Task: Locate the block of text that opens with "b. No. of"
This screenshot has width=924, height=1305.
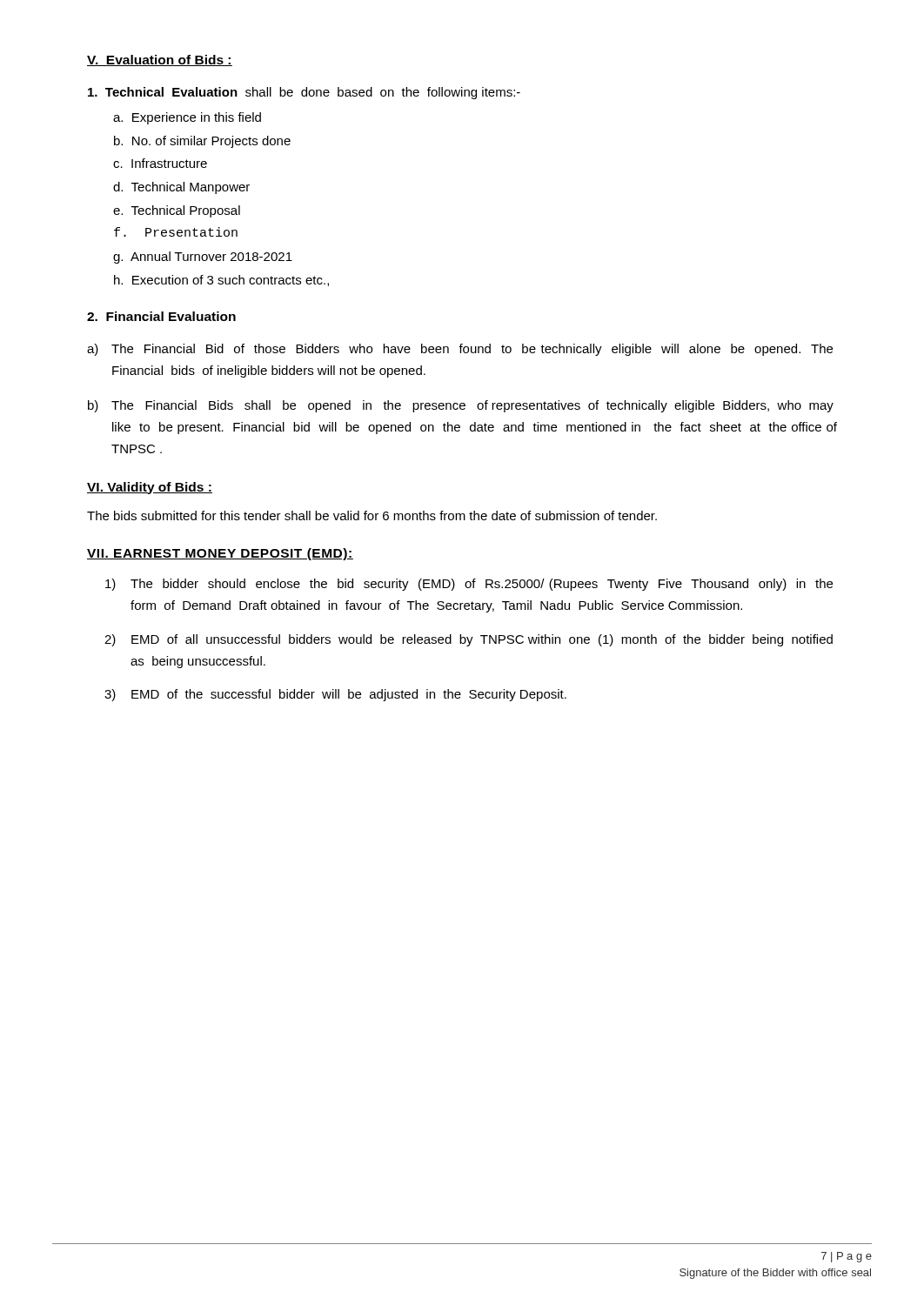Action: coord(202,140)
